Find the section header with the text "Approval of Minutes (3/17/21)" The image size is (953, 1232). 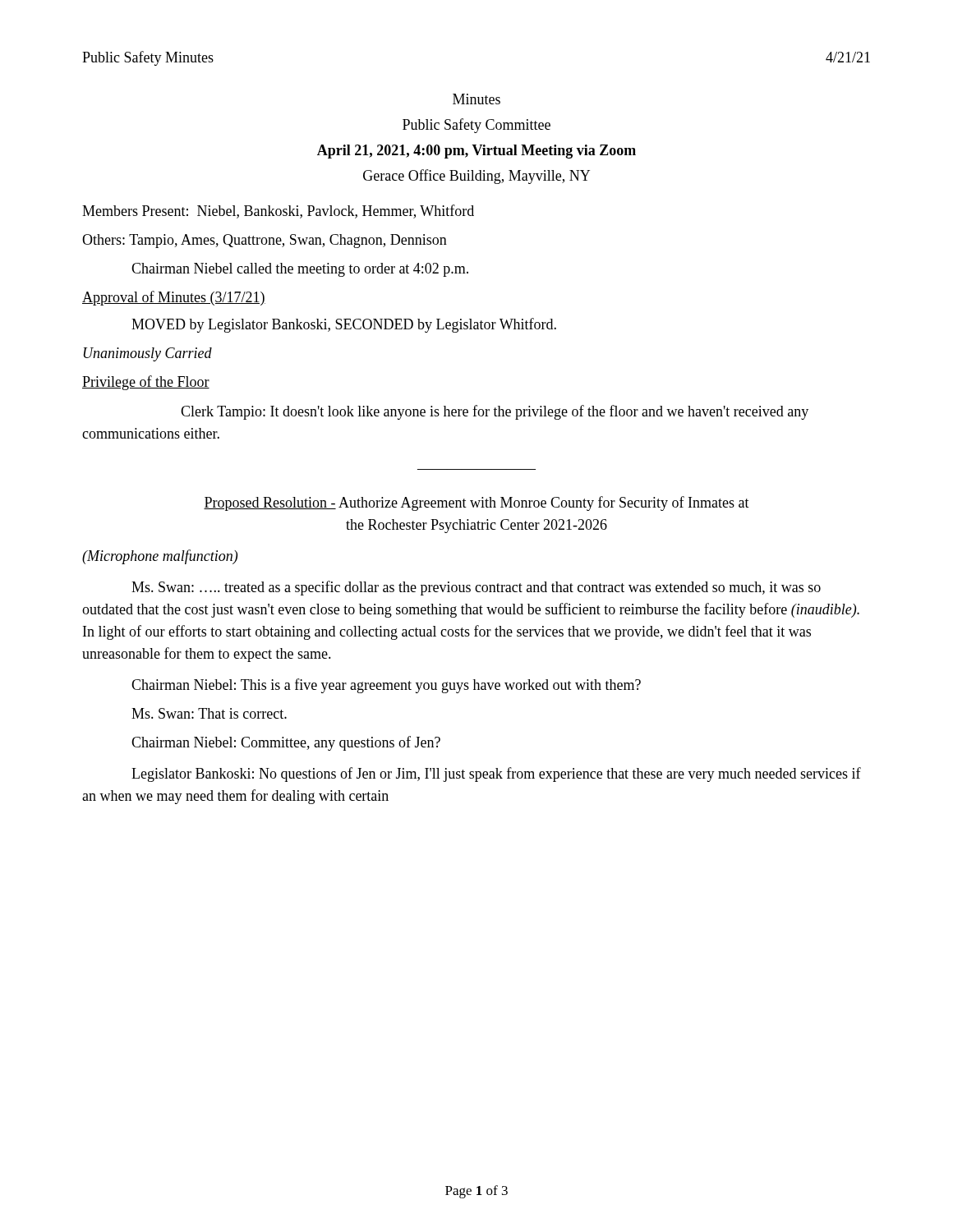(174, 297)
